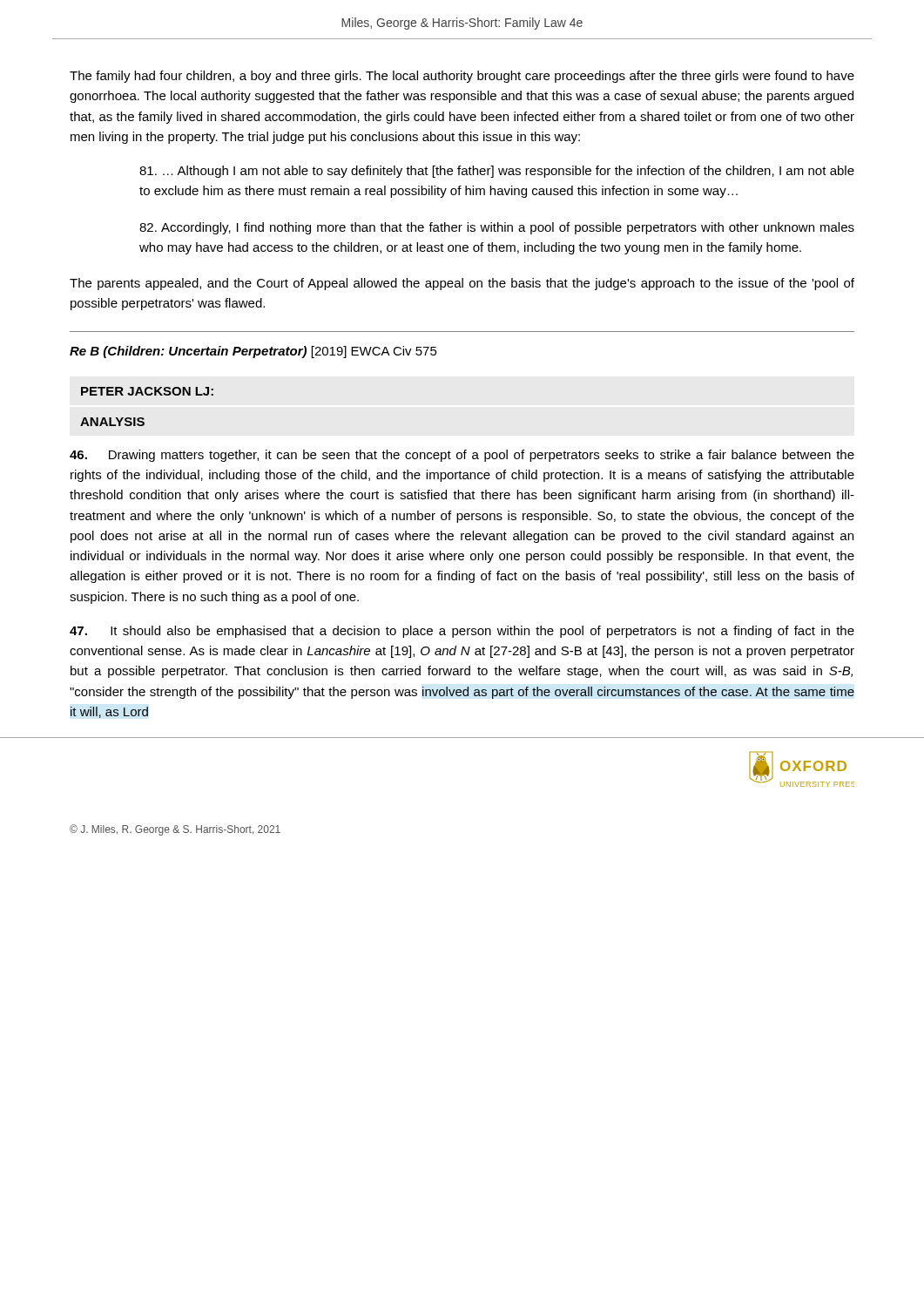Locate the block starting "PETER JACKSON LJ:"
The image size is (924, 1307).
point(147,391)
